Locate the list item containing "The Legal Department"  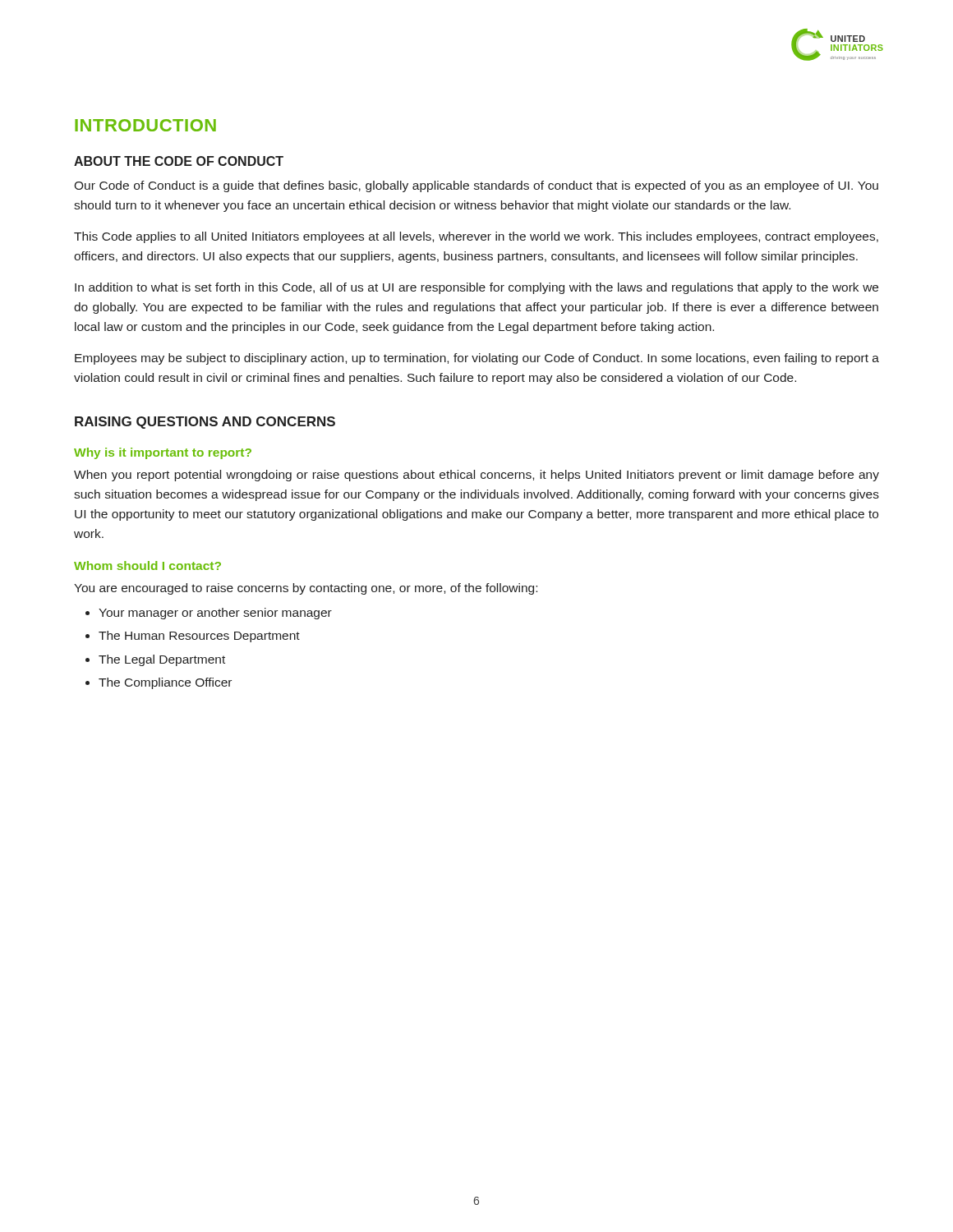pyautogui.click(x=162, y=659)
